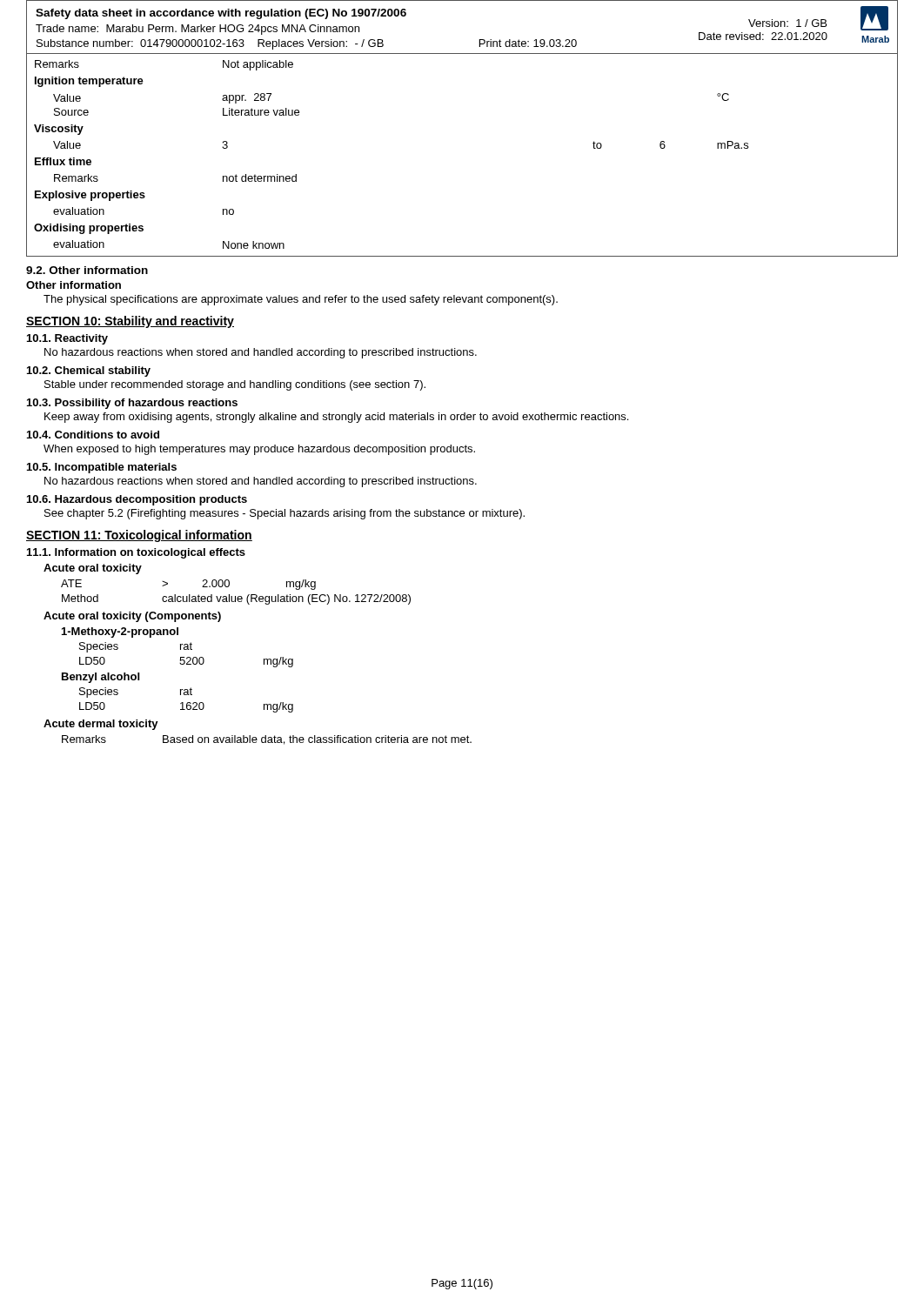This screenshot has height=1305, width=924.
Task: Locate the text "11.1. Information on toxicological effects"
Action: pyautogui.click(x=136, y=552)
